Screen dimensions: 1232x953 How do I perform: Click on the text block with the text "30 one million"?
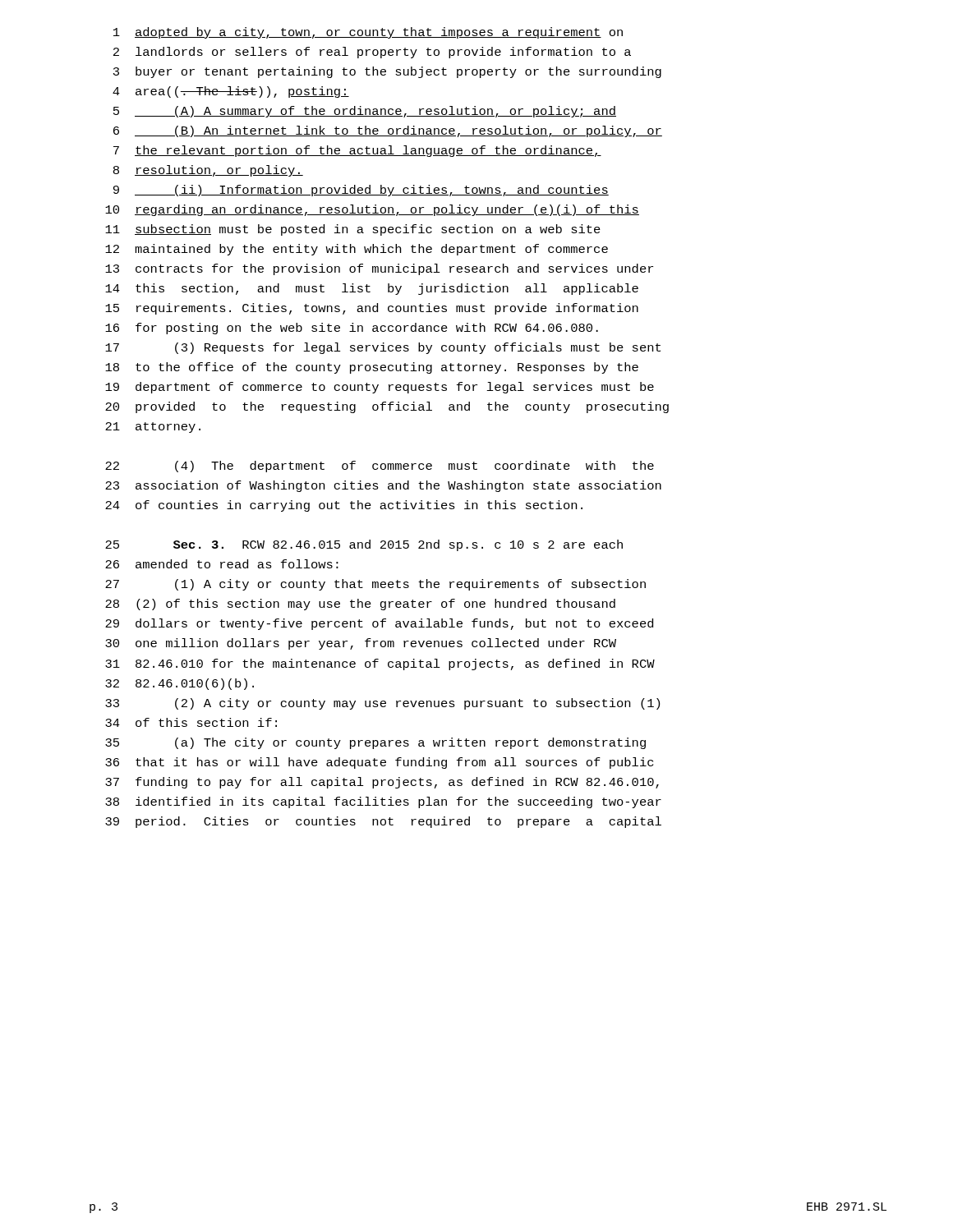488,644
